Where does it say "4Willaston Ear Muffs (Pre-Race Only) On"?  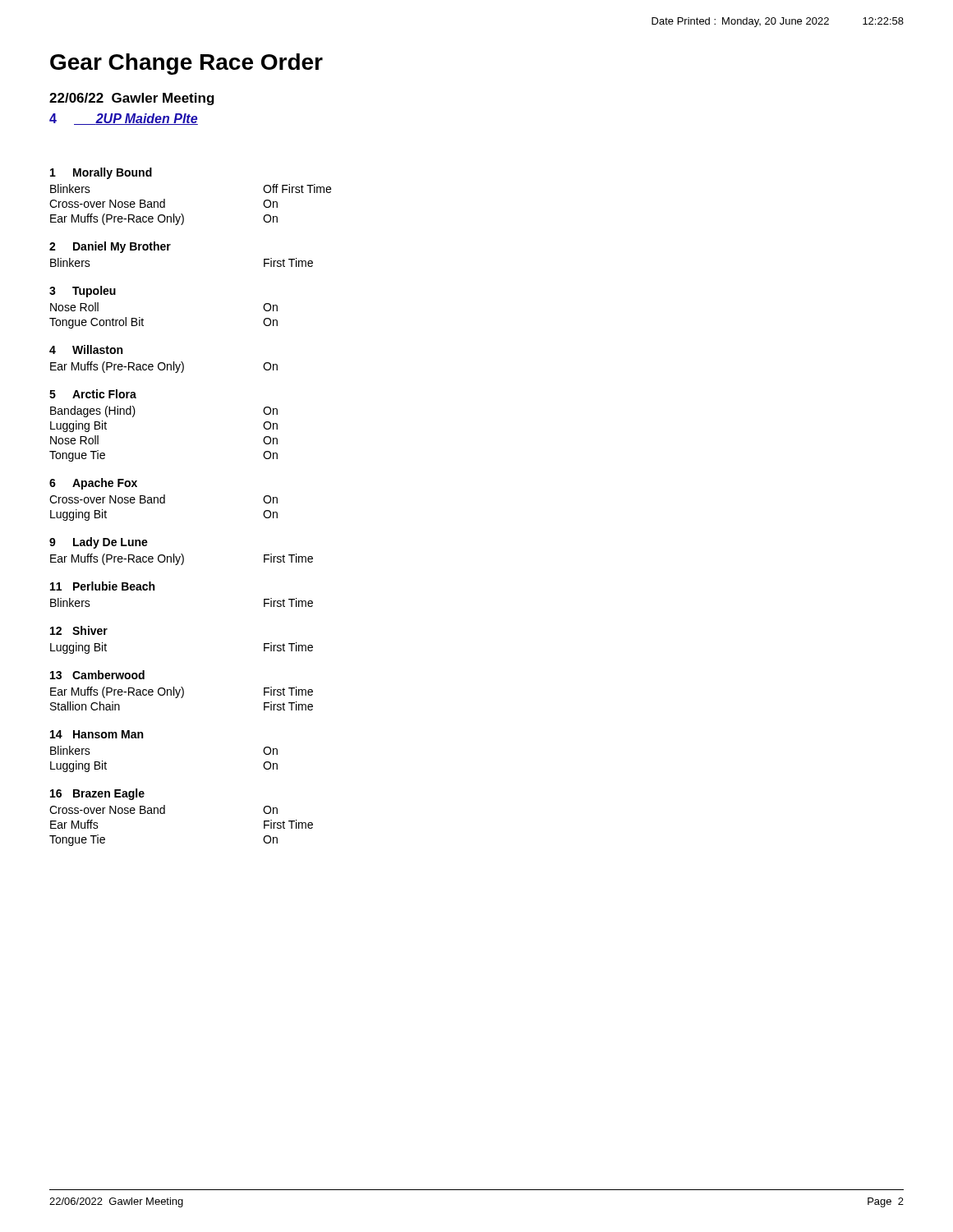pos(86,349)
